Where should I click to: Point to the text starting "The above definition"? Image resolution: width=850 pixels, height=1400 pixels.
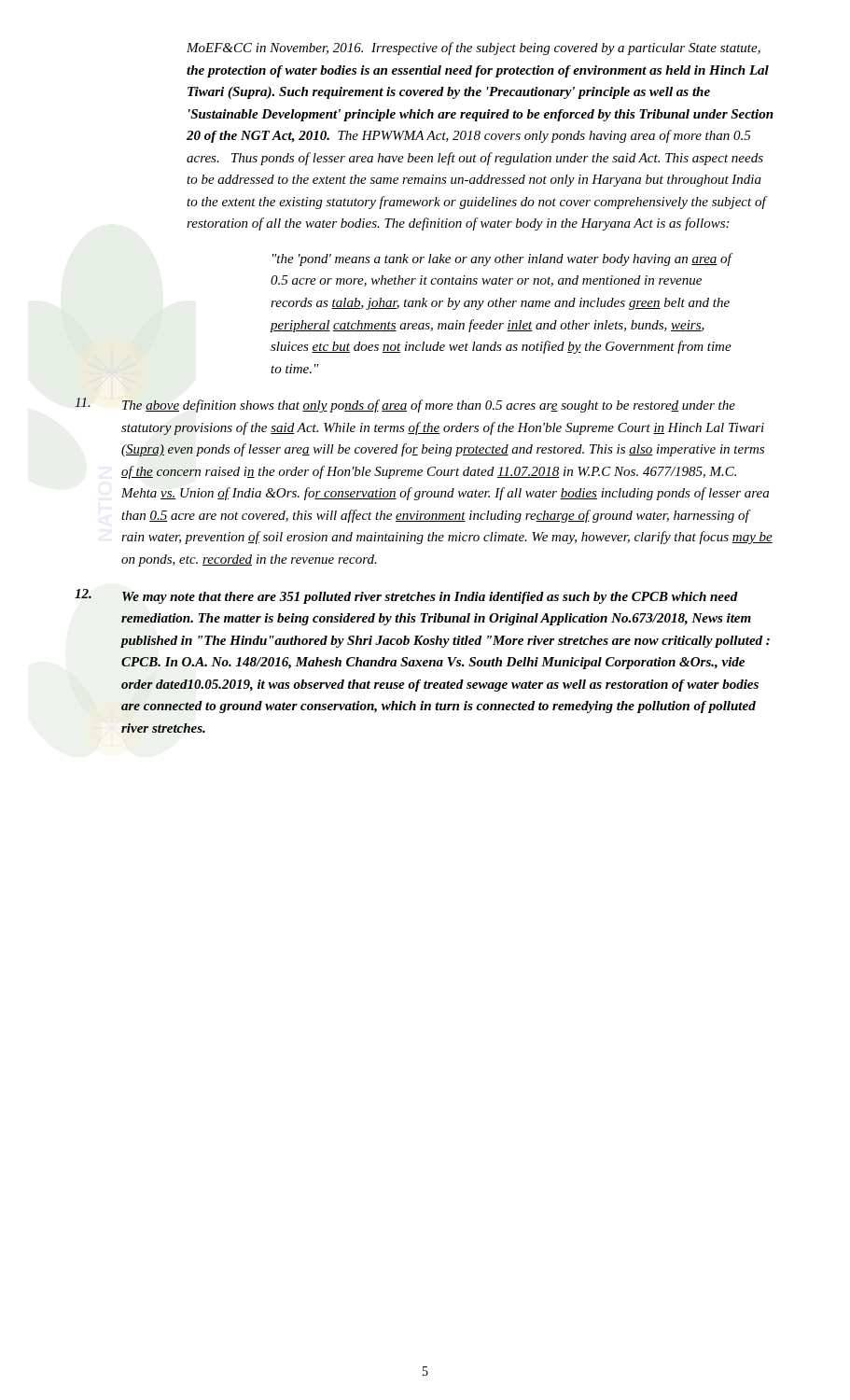tap(425, 483)
